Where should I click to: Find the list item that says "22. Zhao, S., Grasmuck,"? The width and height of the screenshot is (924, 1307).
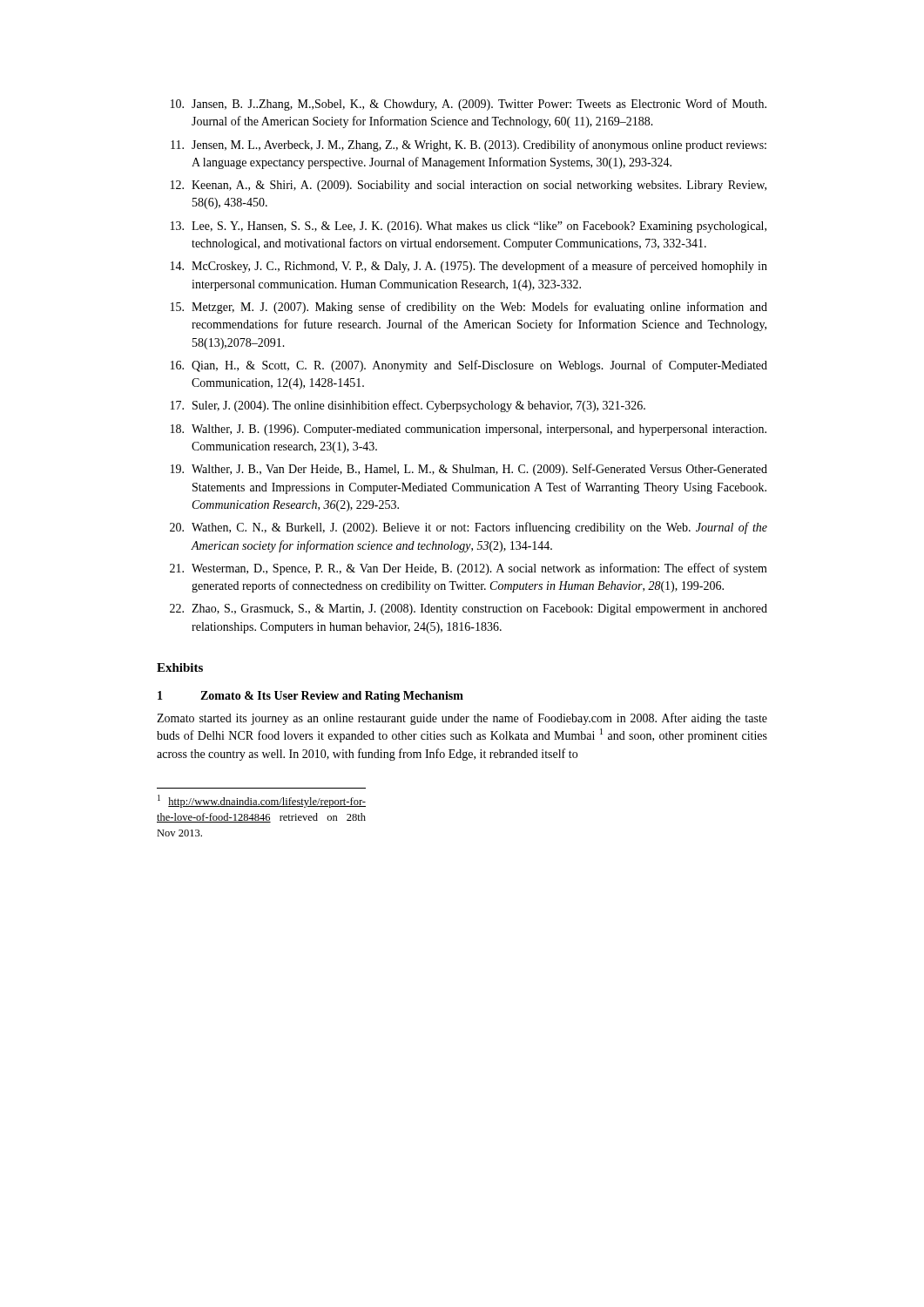(462, 618)
